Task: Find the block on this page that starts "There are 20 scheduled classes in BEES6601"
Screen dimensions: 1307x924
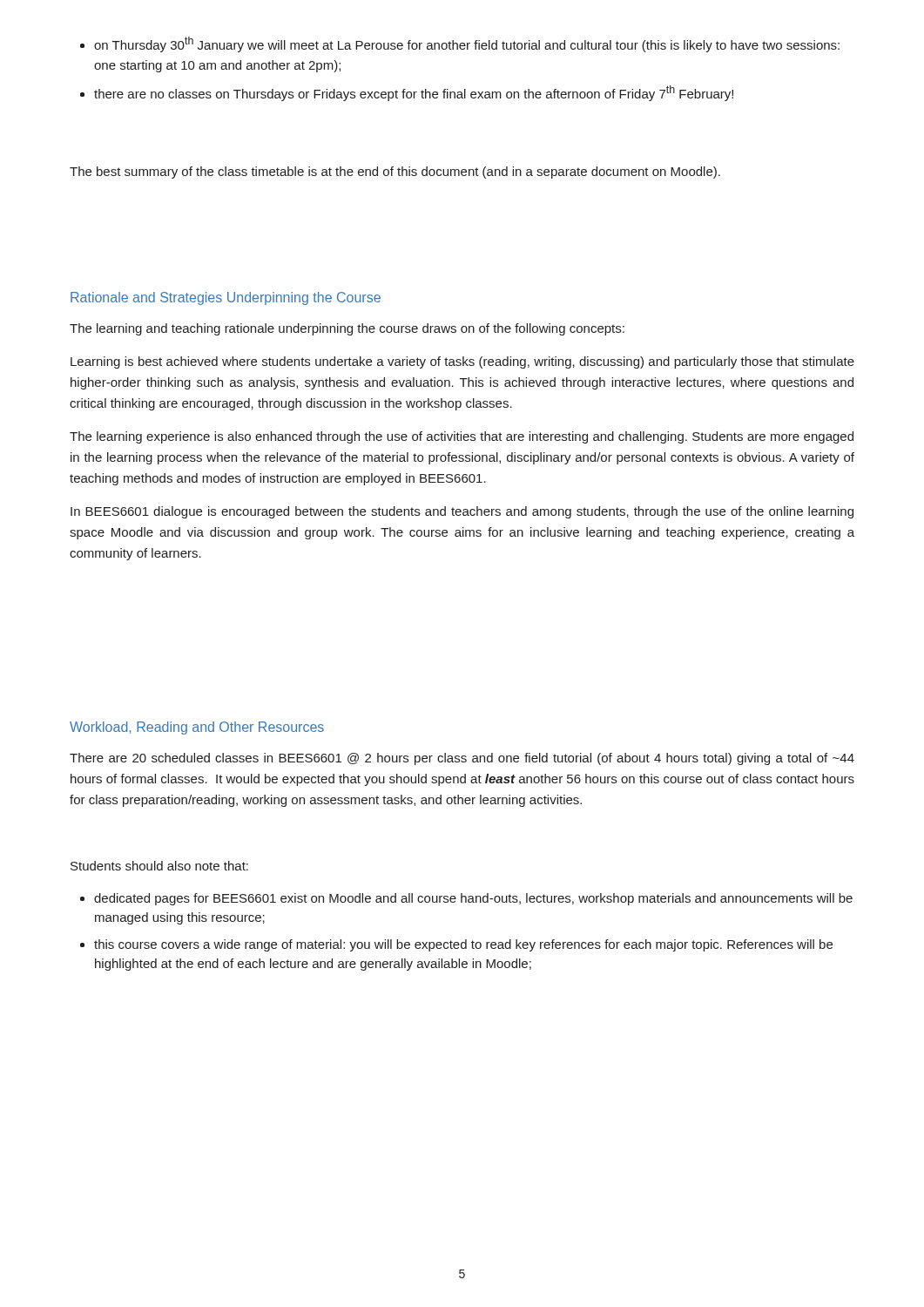Action: 462,778
